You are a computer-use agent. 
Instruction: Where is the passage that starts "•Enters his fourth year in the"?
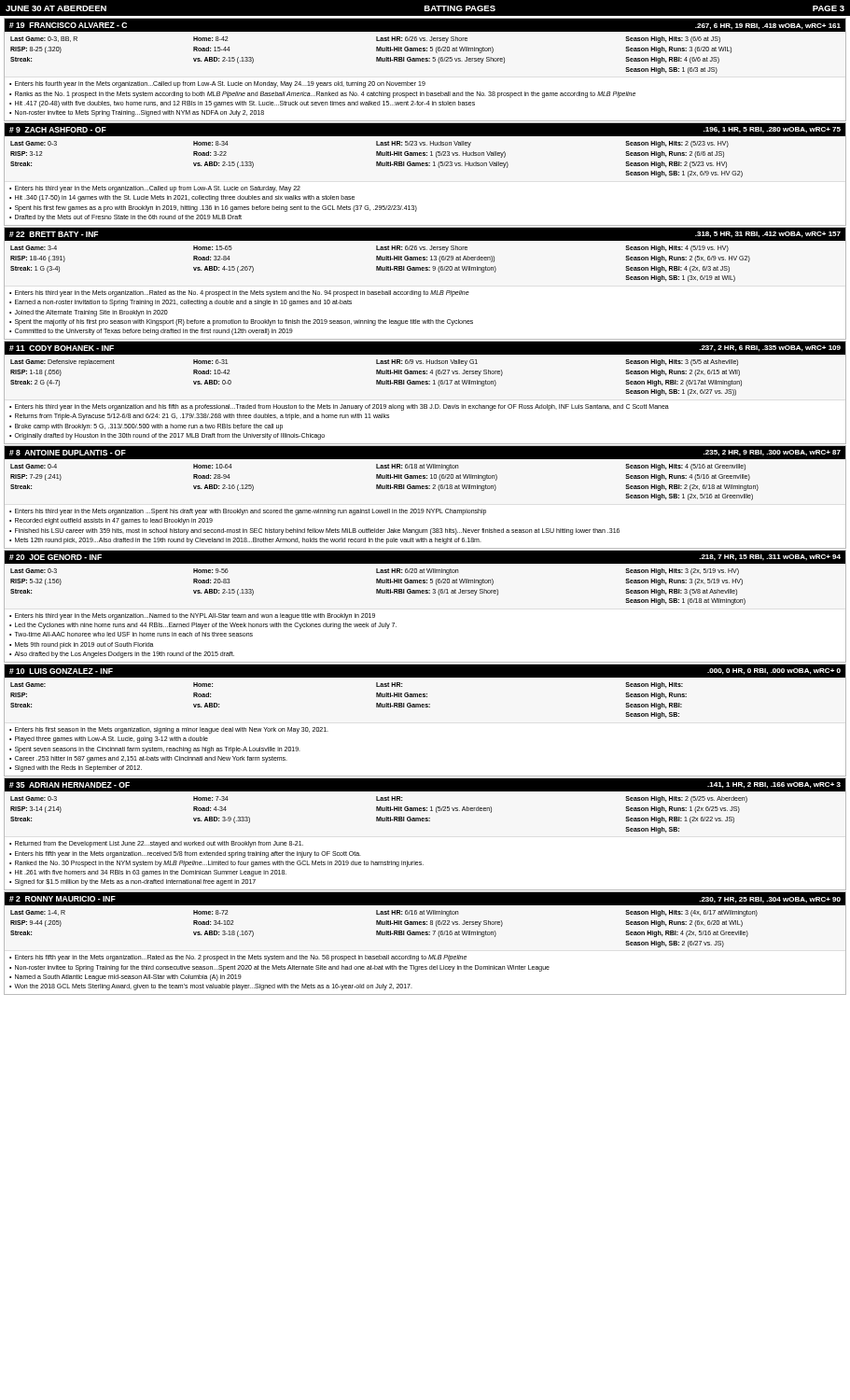click(x=425, y=99)
